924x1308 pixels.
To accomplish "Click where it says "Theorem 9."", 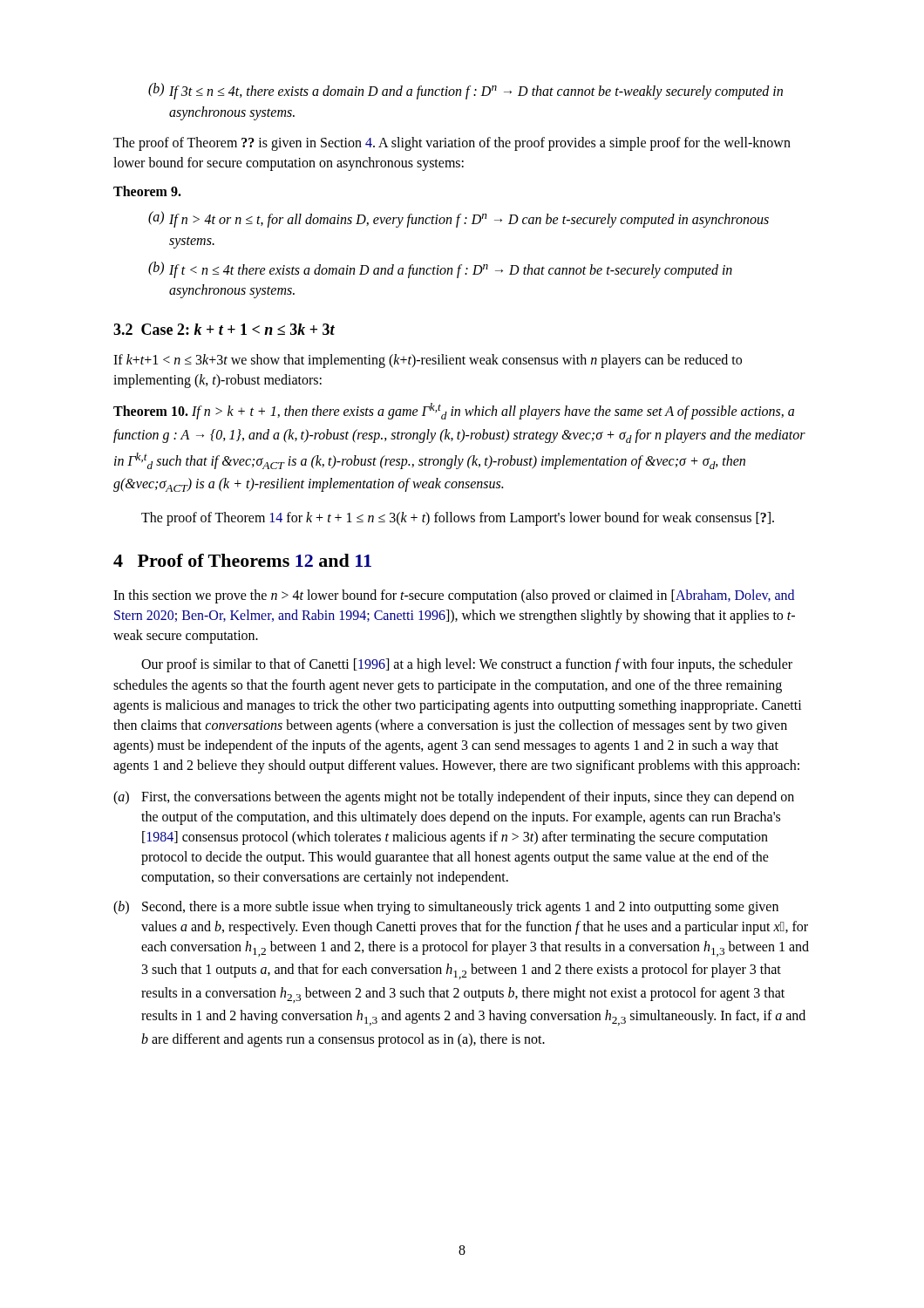I will tap(147, 191).
